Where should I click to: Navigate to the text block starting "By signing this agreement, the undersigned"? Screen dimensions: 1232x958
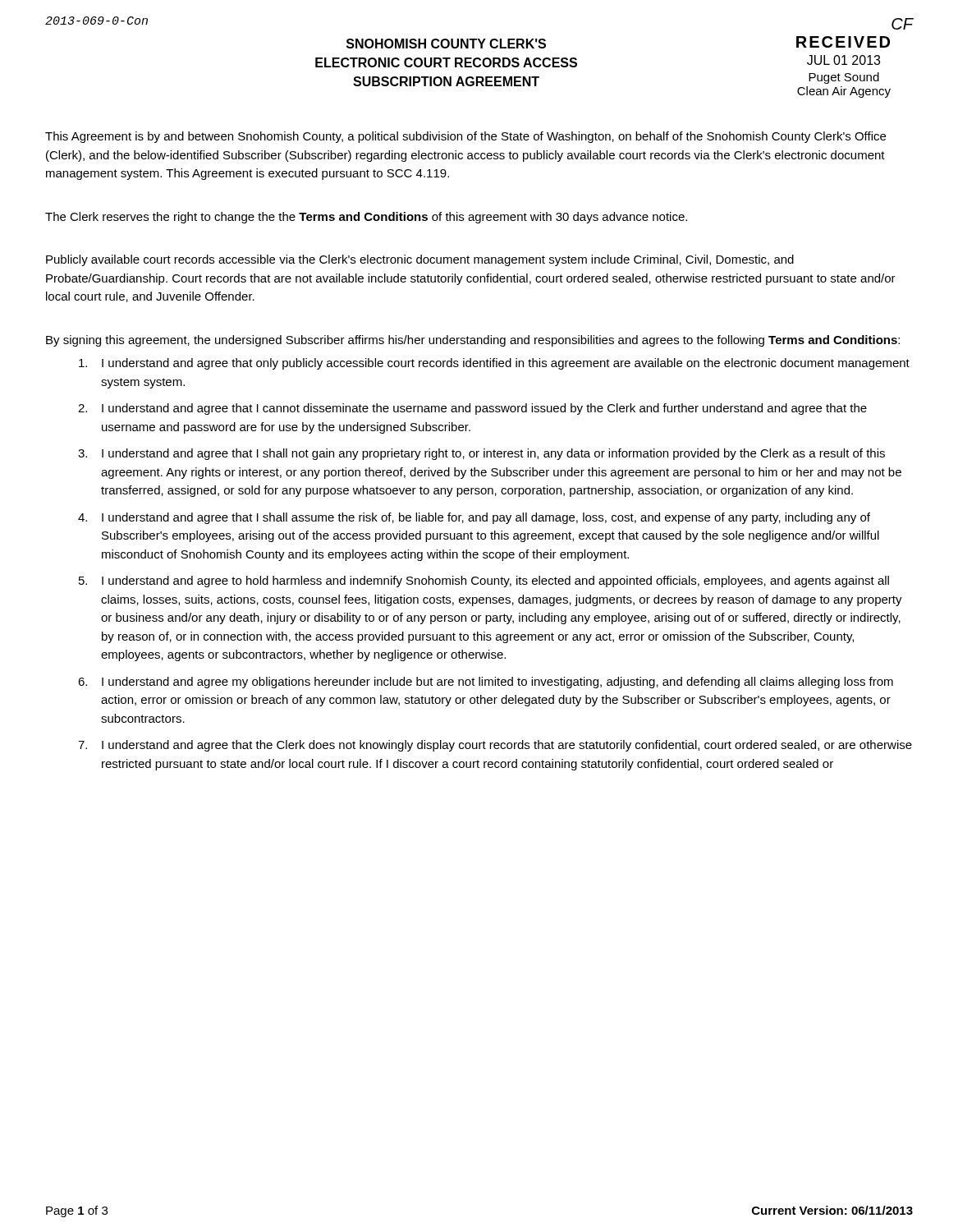point(473,339)
